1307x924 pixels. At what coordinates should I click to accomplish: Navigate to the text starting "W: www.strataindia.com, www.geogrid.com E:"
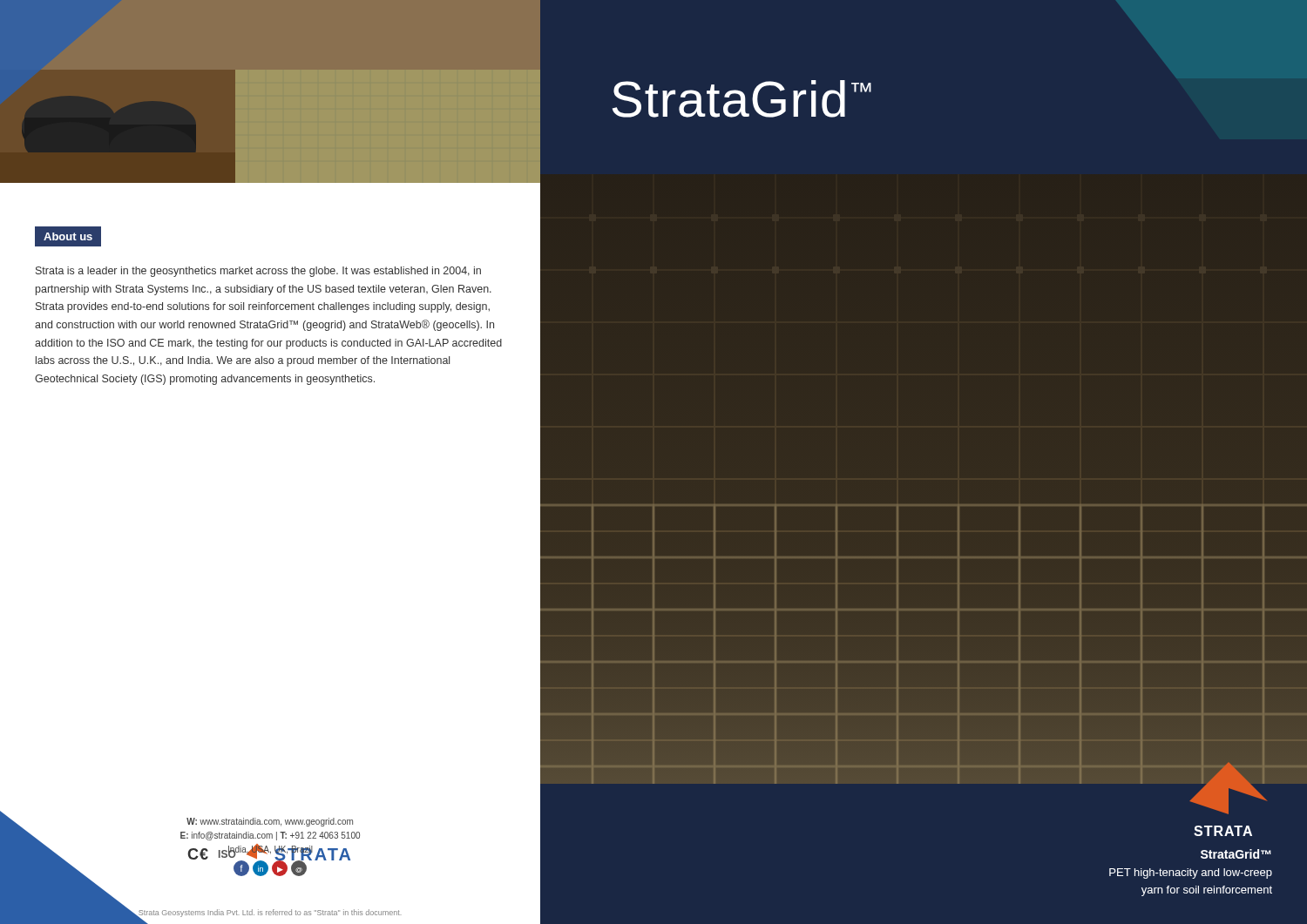270,846
